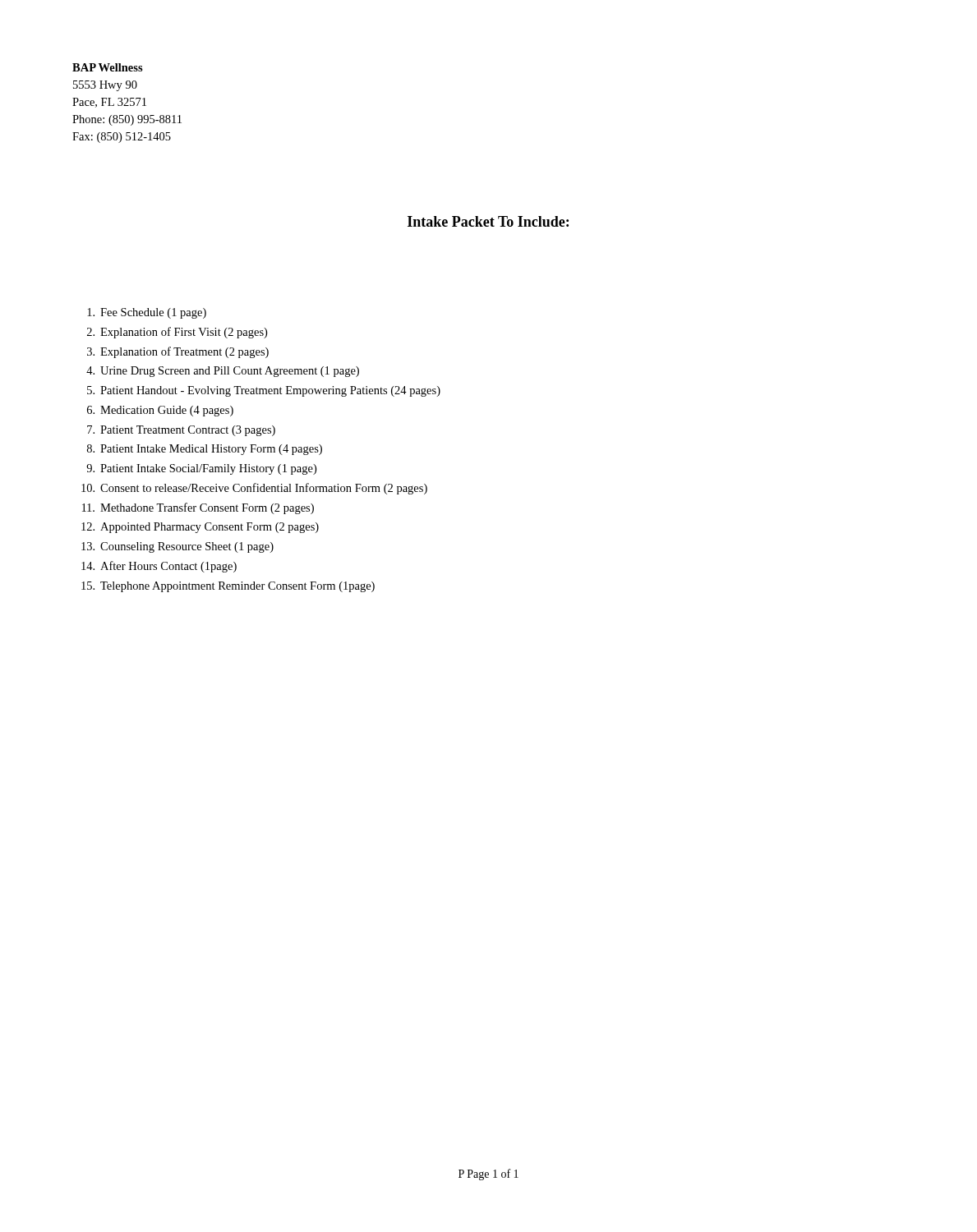Screen dimensions: 1232x977
Task: Click on the list item containing "13.Counseling Resource Sheet"
Action: [x=173, y=547]
